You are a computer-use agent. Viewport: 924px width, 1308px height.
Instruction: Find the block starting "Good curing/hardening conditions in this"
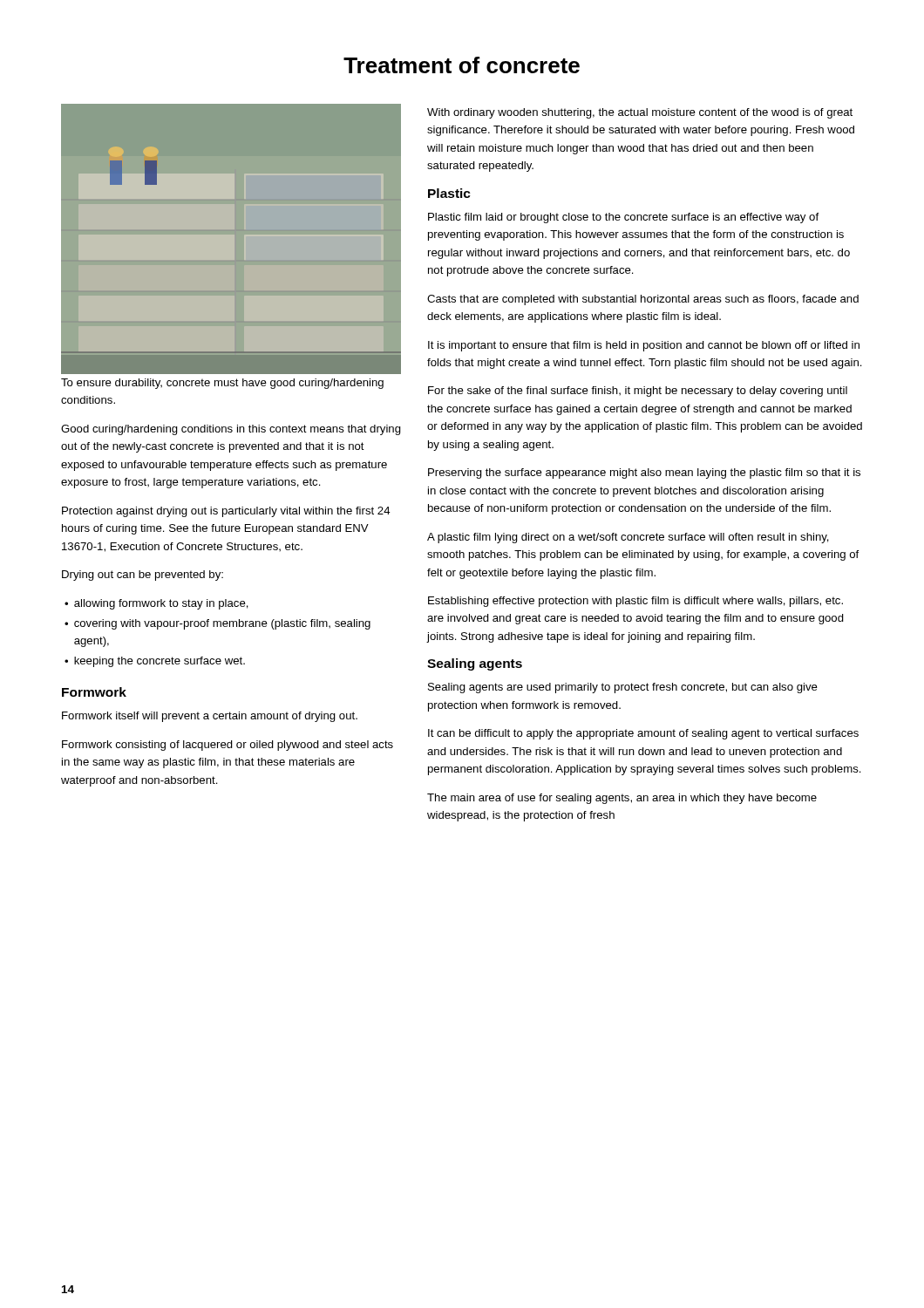pos(231,455)
